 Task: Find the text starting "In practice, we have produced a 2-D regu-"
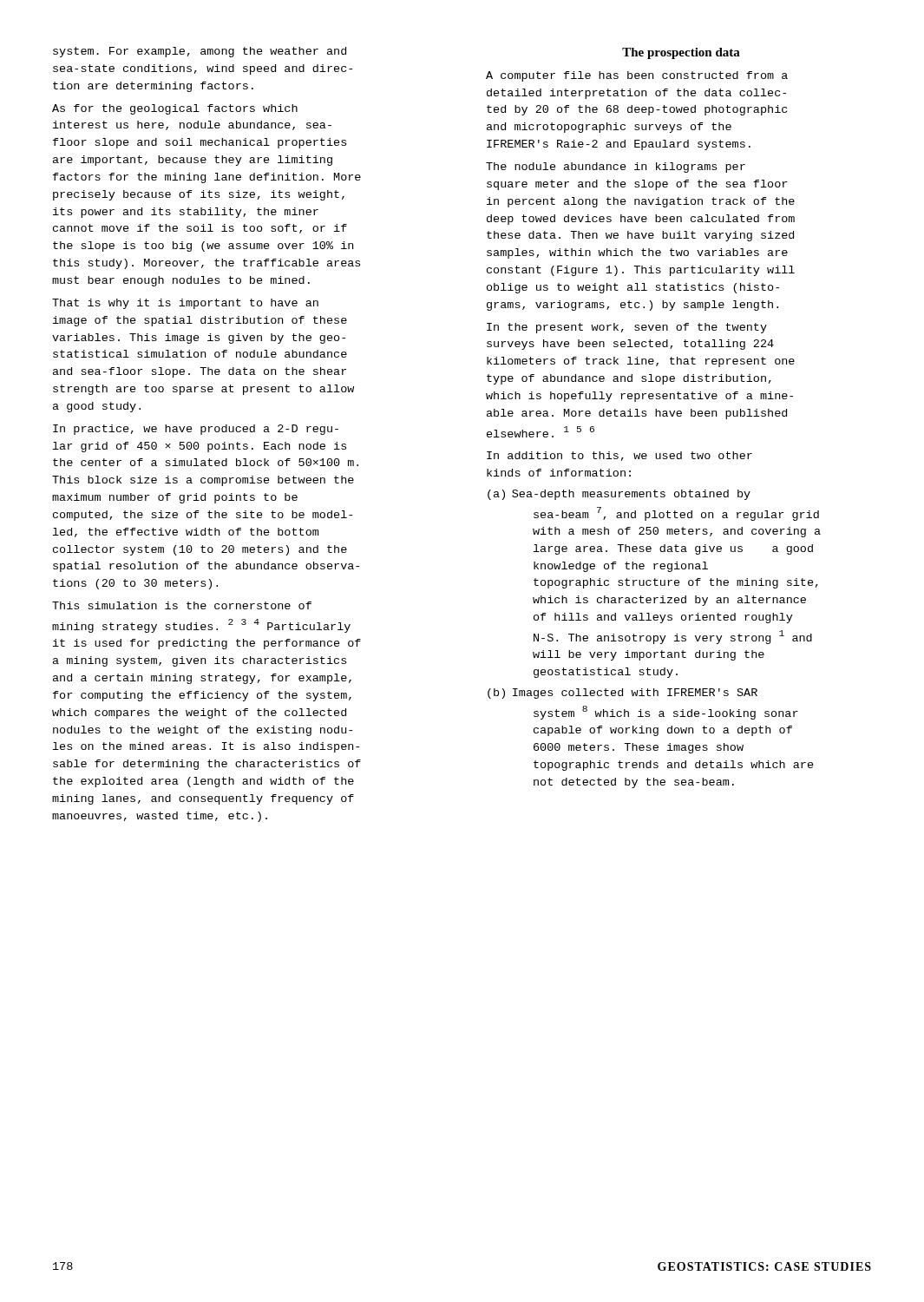[x=247, y=507]
